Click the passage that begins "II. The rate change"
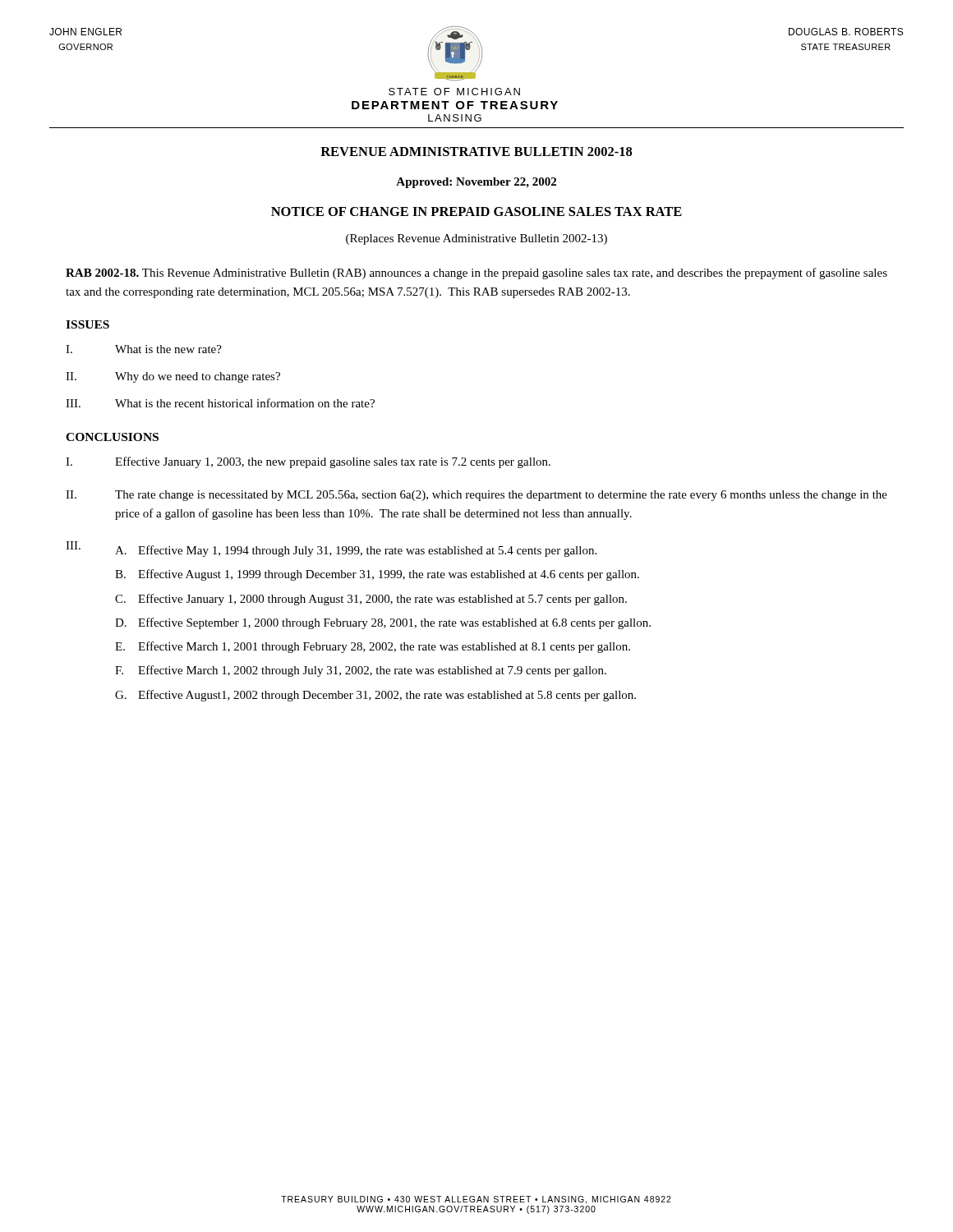This screenshot has height=1232, width=953. pos(476,504)
